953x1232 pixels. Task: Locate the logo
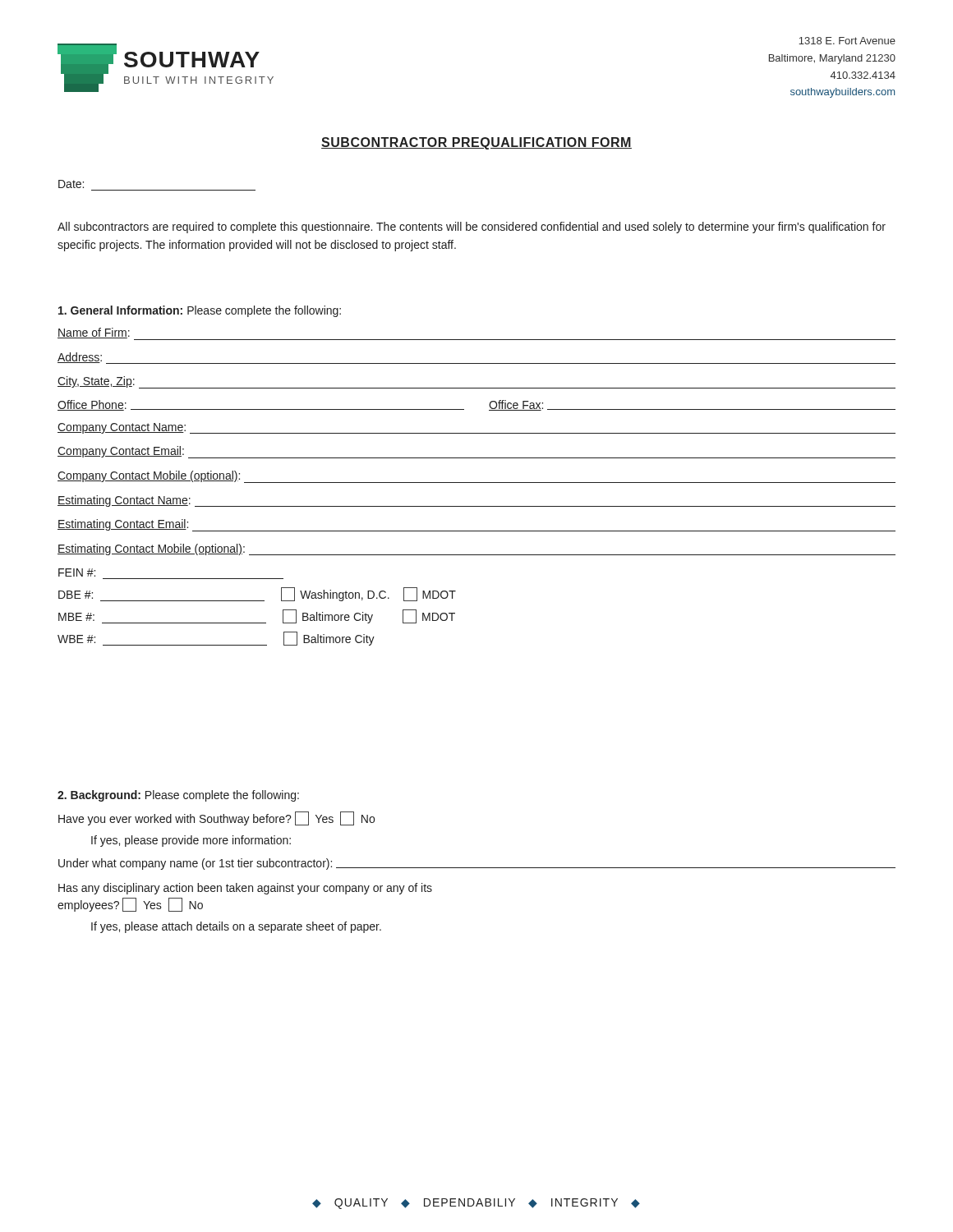[x=172, y=66]
